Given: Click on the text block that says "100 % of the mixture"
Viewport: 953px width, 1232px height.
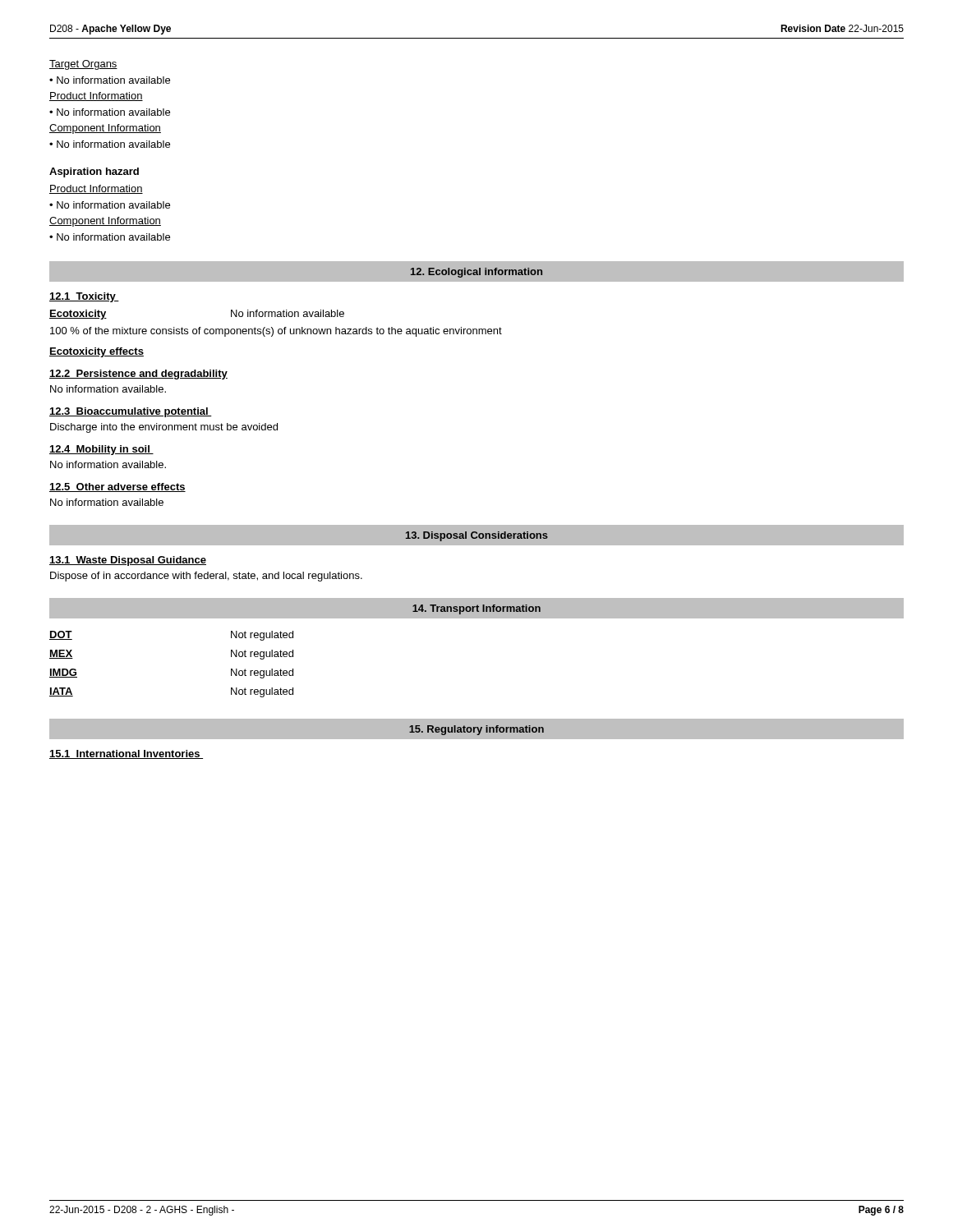Looking at the screenshot, I should tap(275, 331).
